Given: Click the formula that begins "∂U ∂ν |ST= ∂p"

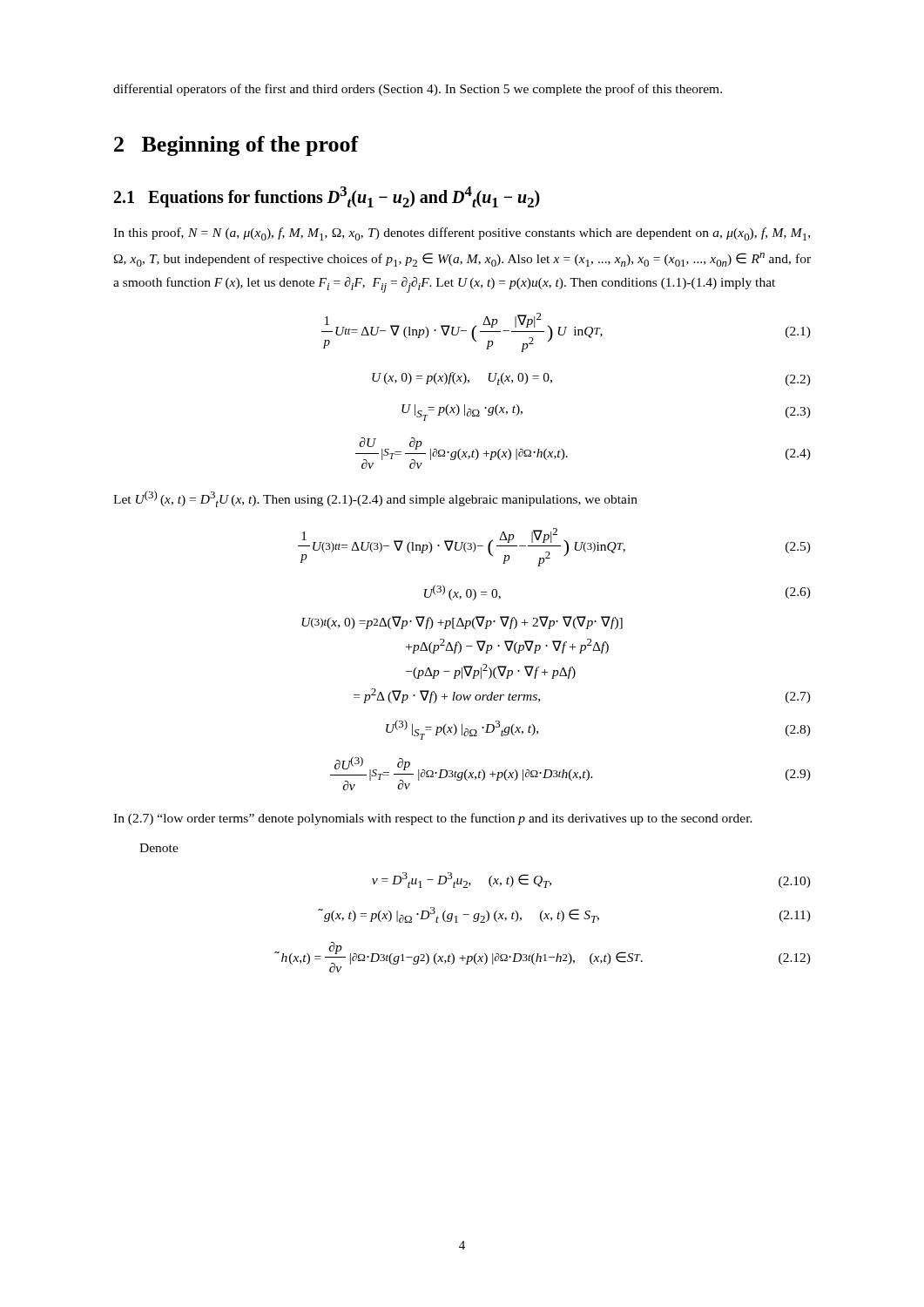Looking at the screenshot, I should (x=583, y=453).
